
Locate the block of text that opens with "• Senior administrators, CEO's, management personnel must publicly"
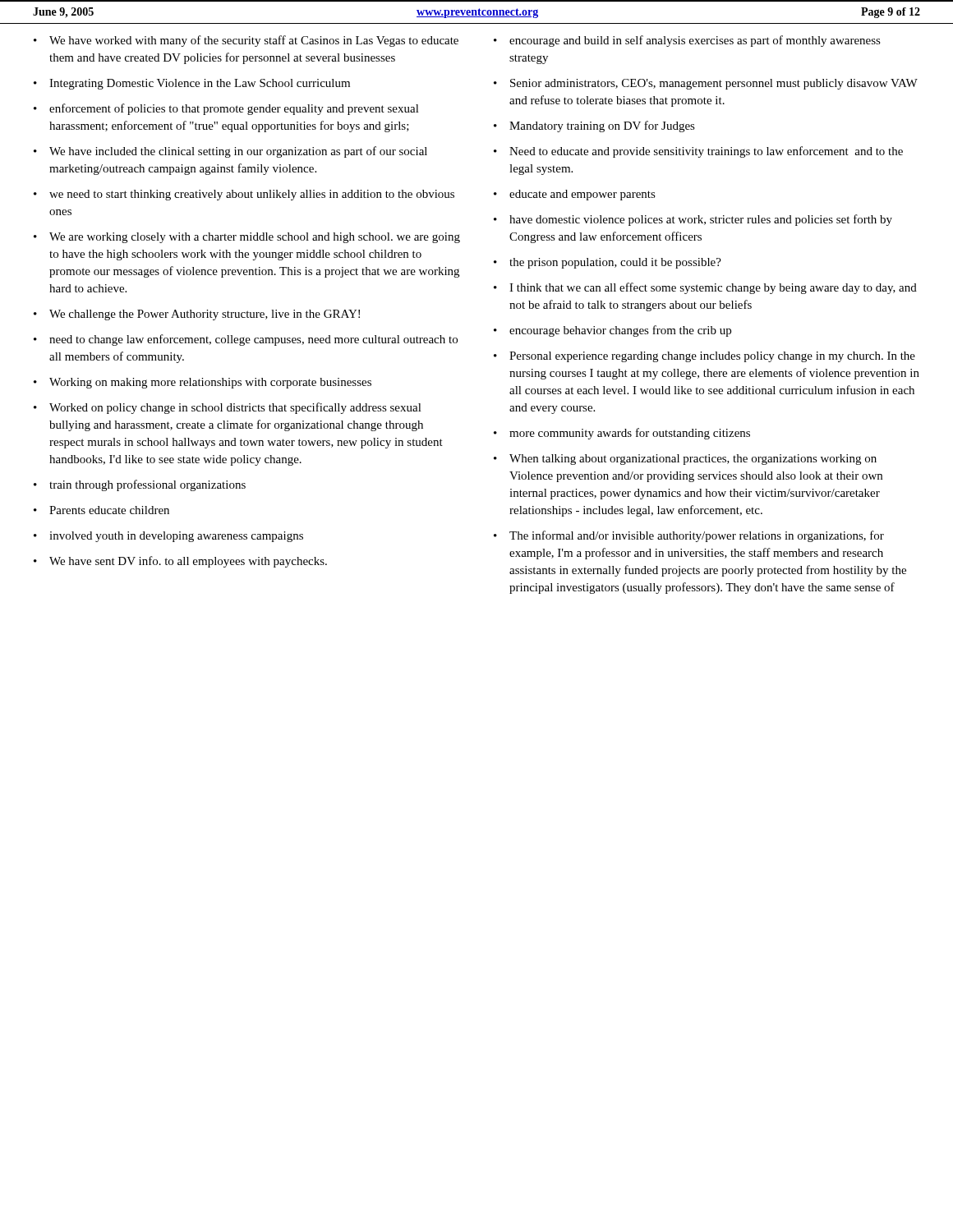coord(707,92)
